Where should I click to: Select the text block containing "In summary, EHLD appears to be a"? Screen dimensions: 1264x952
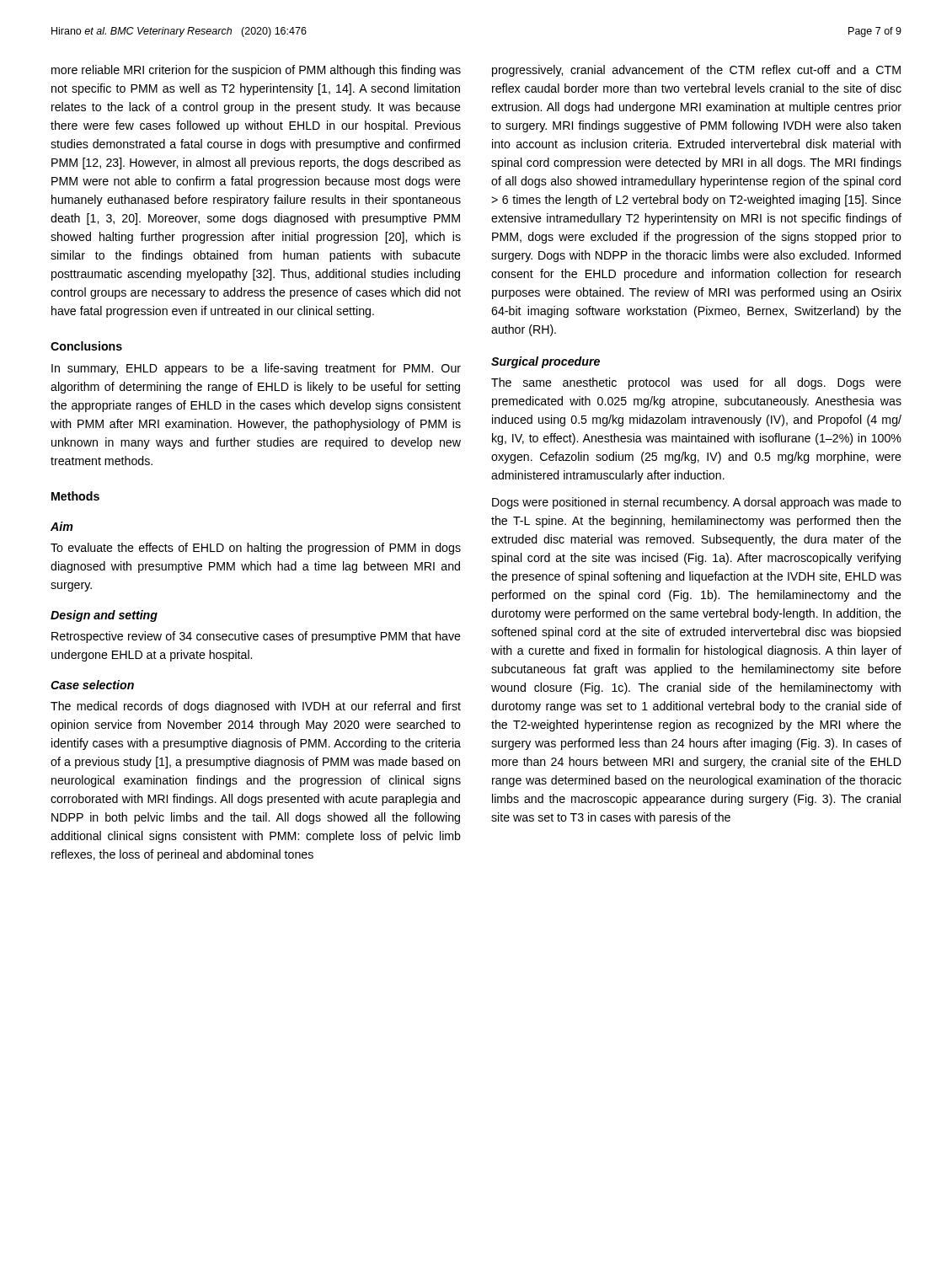[x=256, y=415]
